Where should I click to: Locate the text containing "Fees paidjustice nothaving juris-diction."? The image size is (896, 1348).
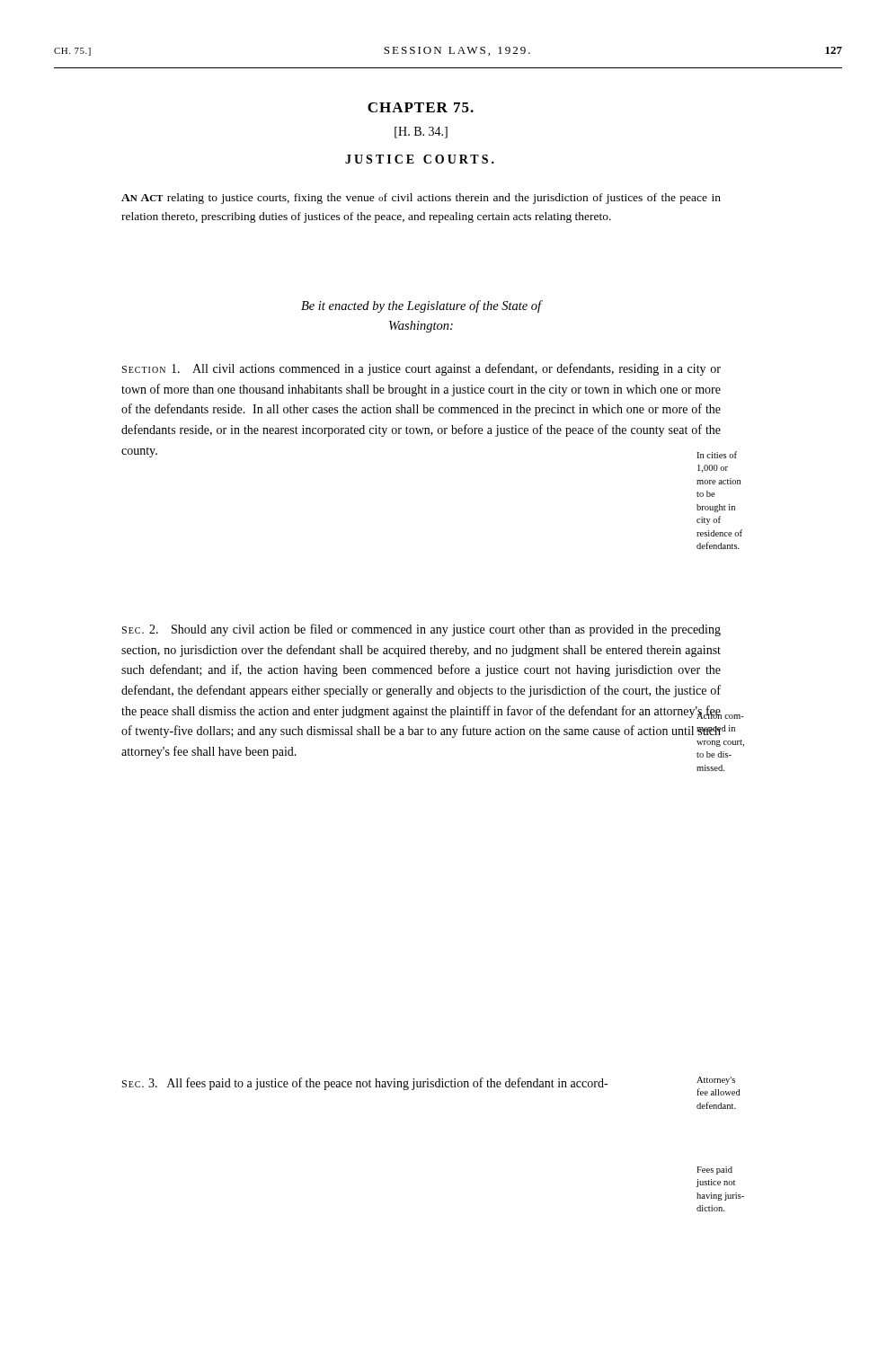[720, 1189]
